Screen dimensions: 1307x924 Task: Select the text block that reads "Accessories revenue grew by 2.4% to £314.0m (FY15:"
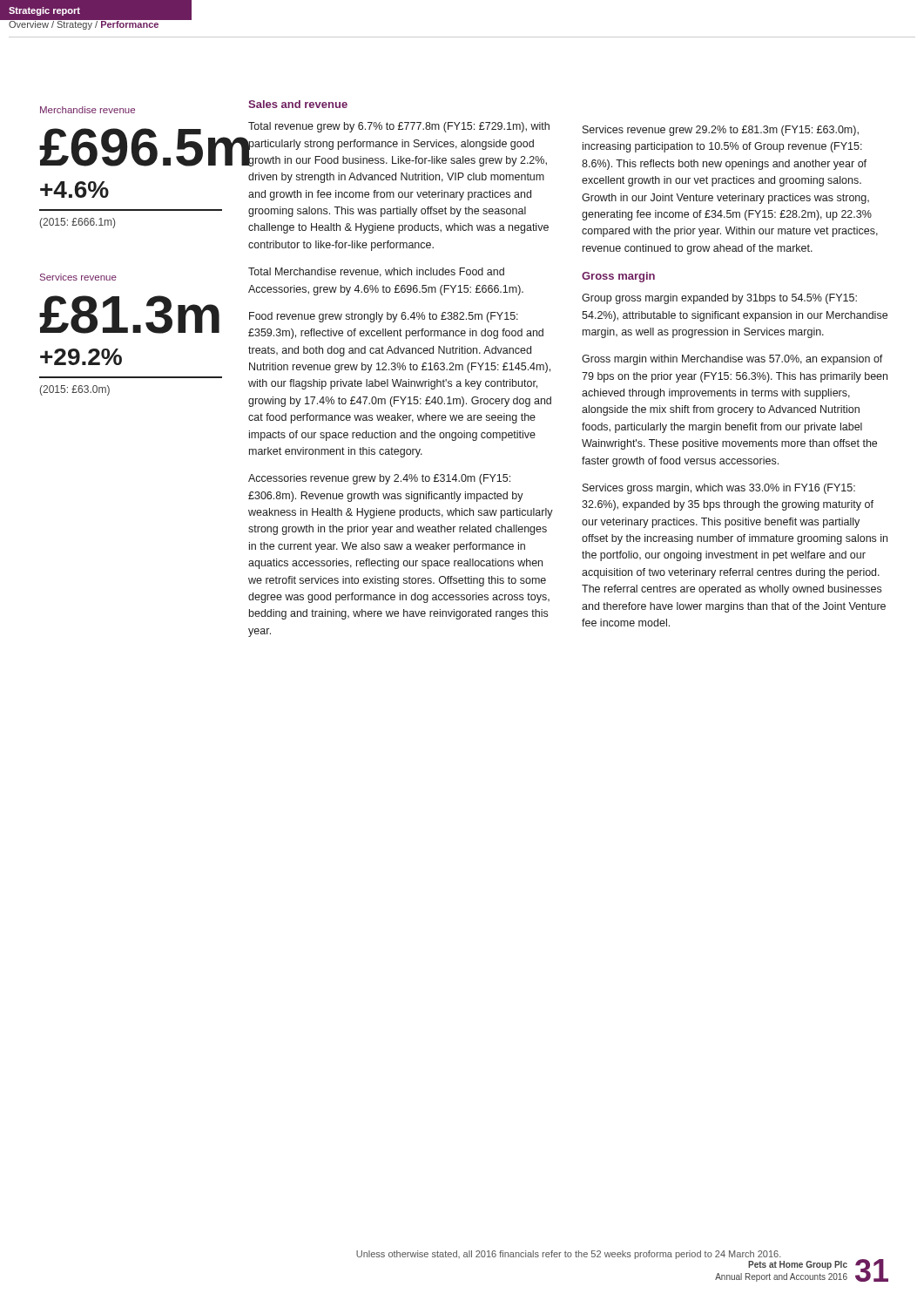(400, 555)
